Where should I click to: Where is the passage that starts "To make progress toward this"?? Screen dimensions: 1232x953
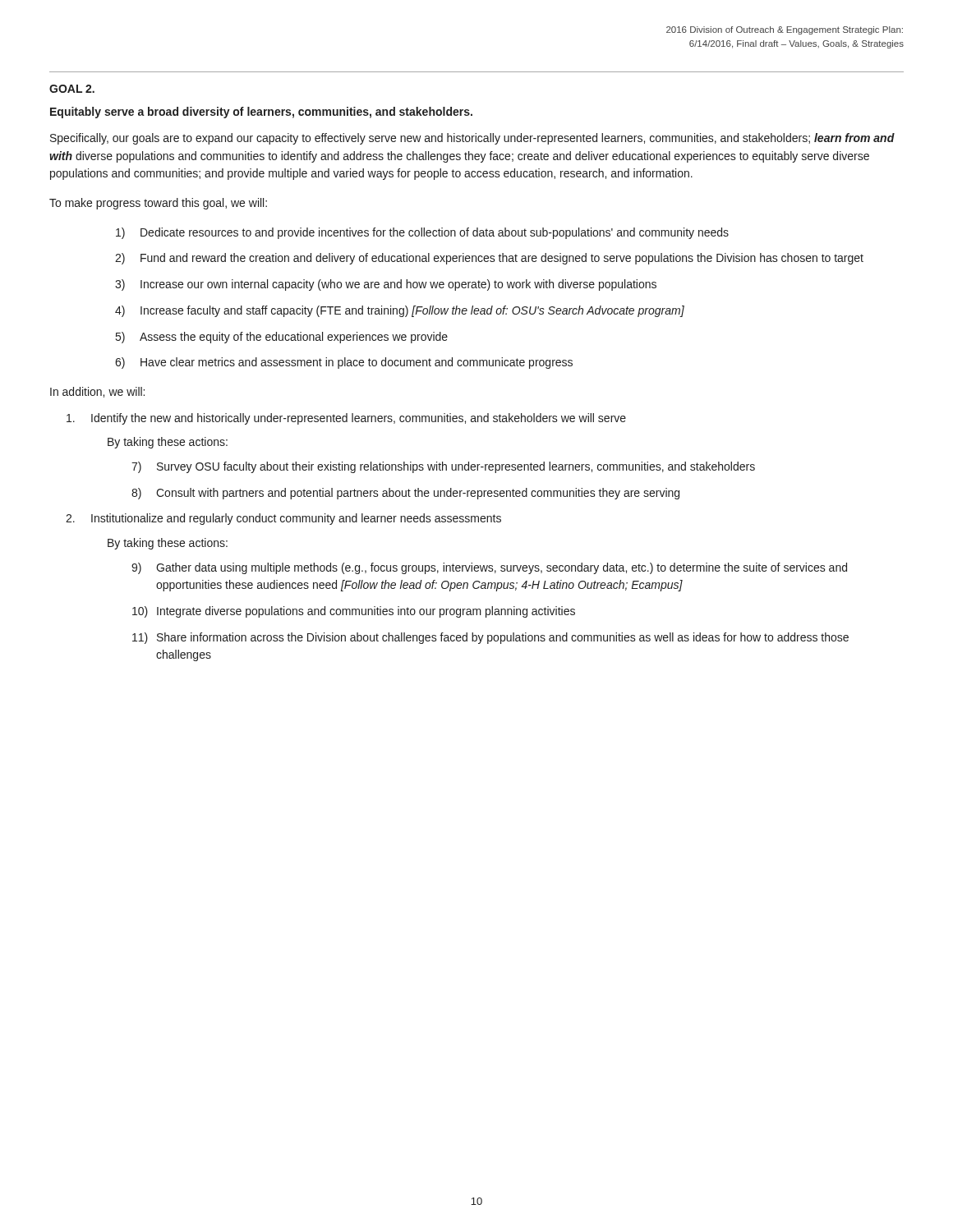pos(159,203)
